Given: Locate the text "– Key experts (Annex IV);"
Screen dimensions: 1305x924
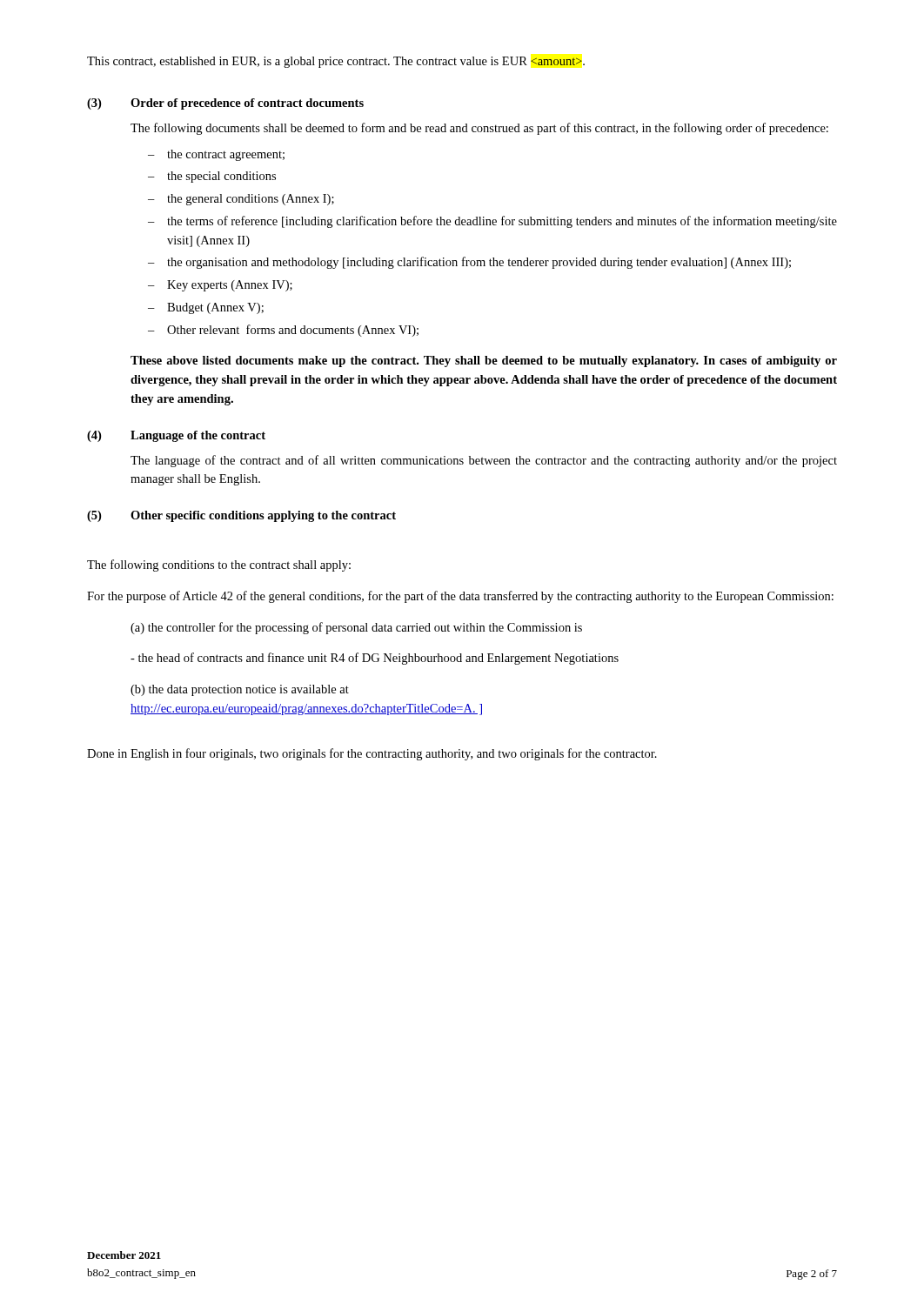Looking at the screenshot, I should tap(220, 286).
